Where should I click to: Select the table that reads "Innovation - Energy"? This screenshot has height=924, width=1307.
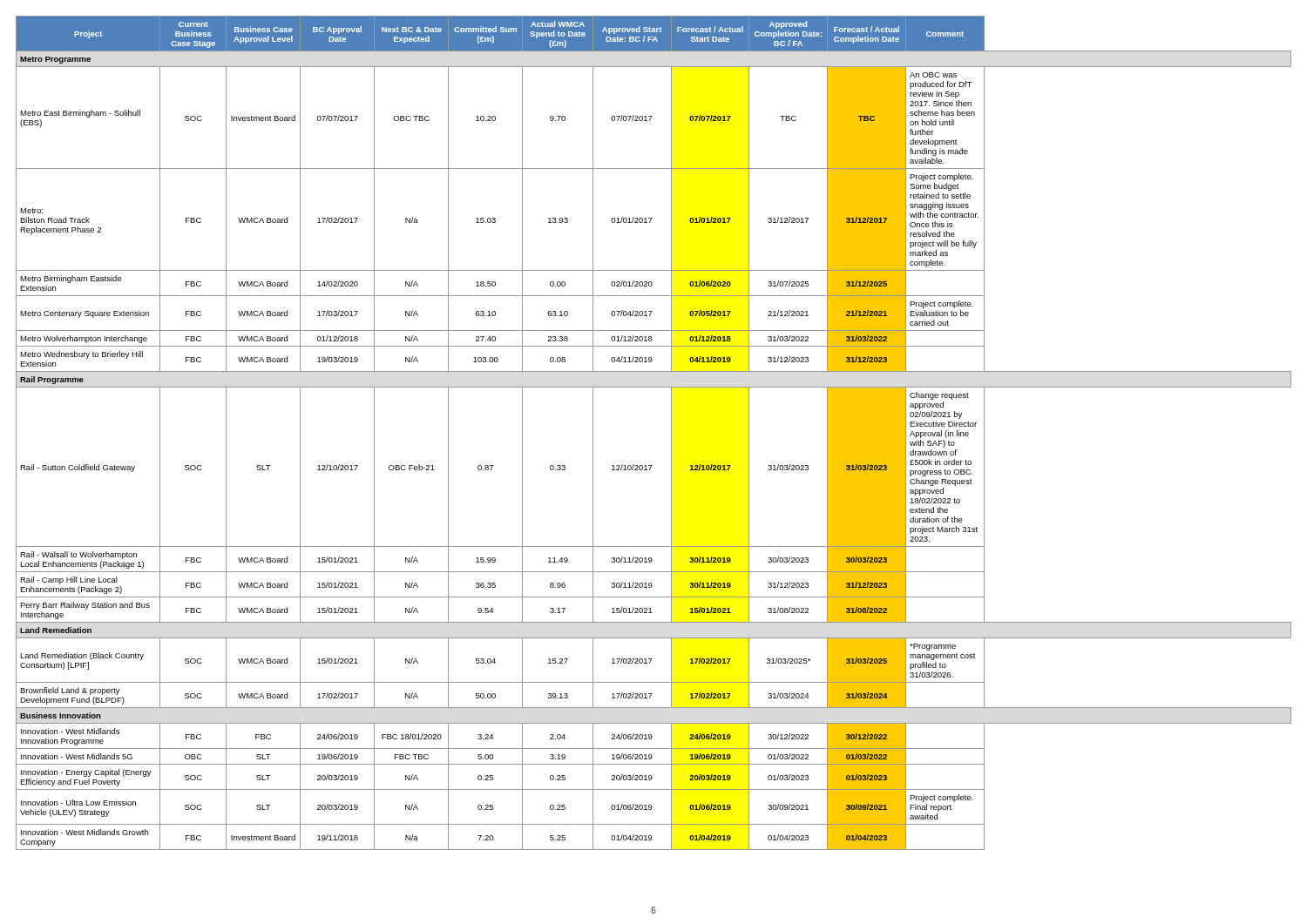tap(654, 433)
